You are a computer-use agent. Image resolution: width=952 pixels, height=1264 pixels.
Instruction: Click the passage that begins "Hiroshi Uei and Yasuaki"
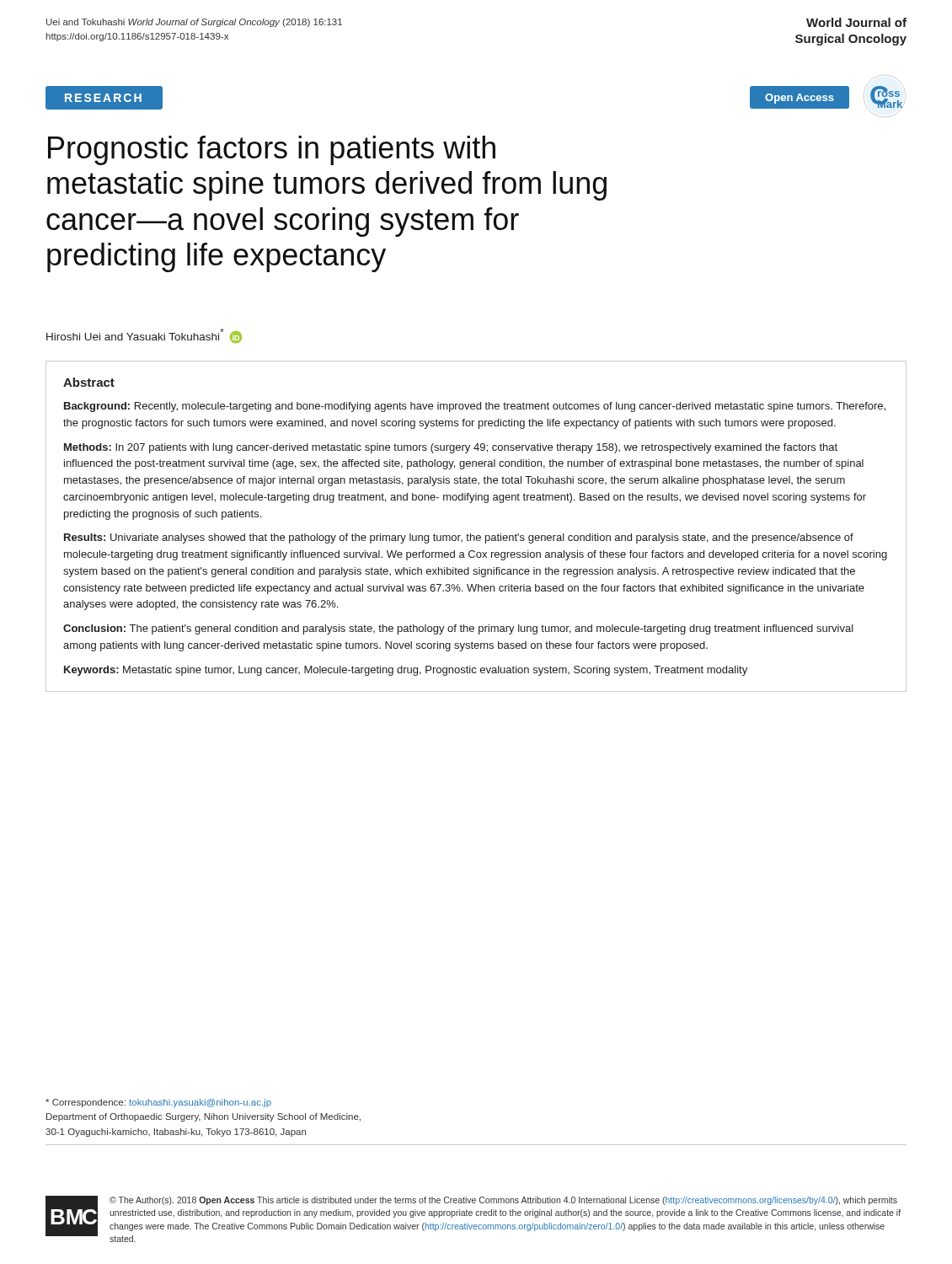[x=144, y=335]
